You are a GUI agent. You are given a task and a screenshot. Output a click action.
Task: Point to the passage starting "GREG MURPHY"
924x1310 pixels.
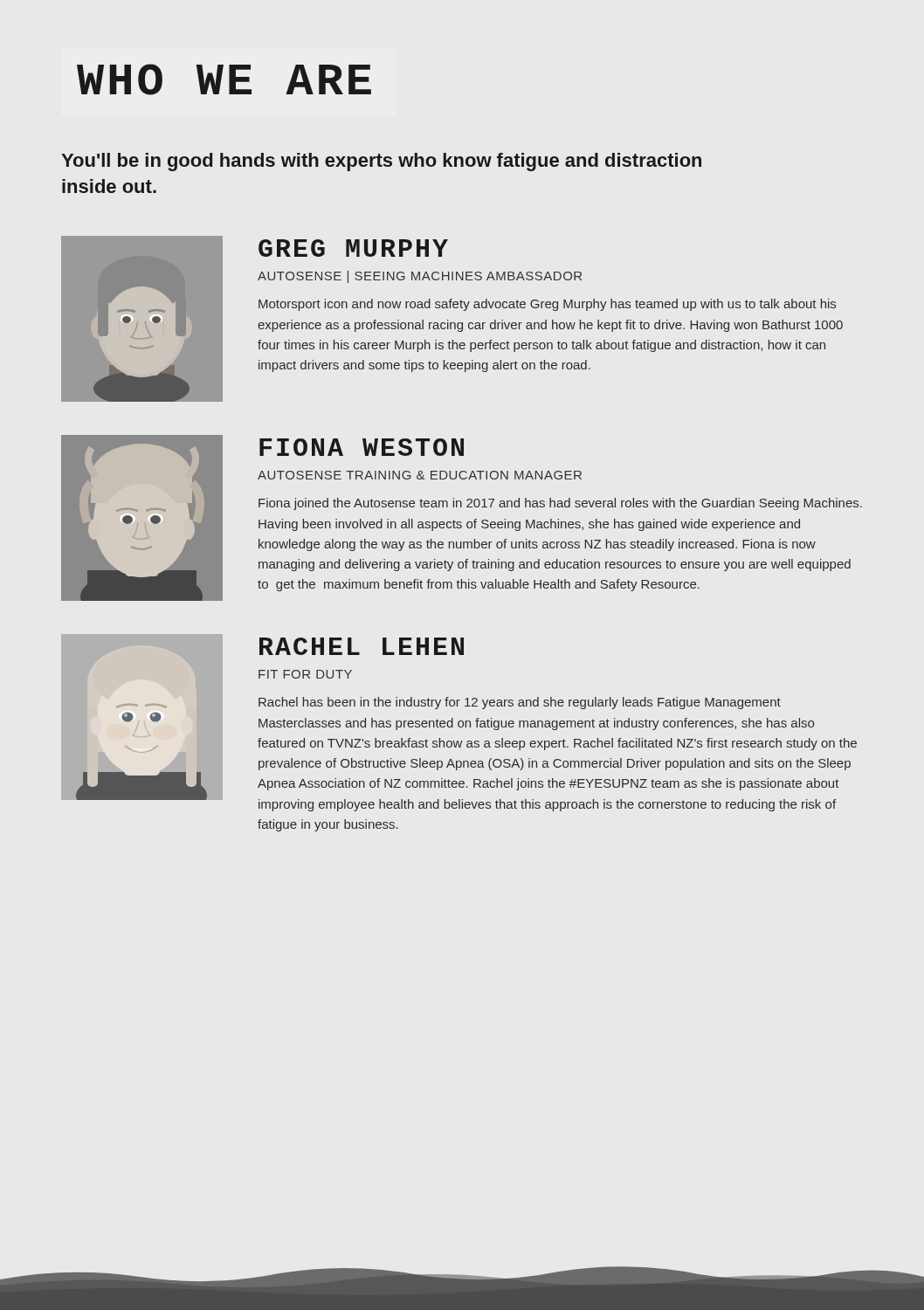point(354,250)
